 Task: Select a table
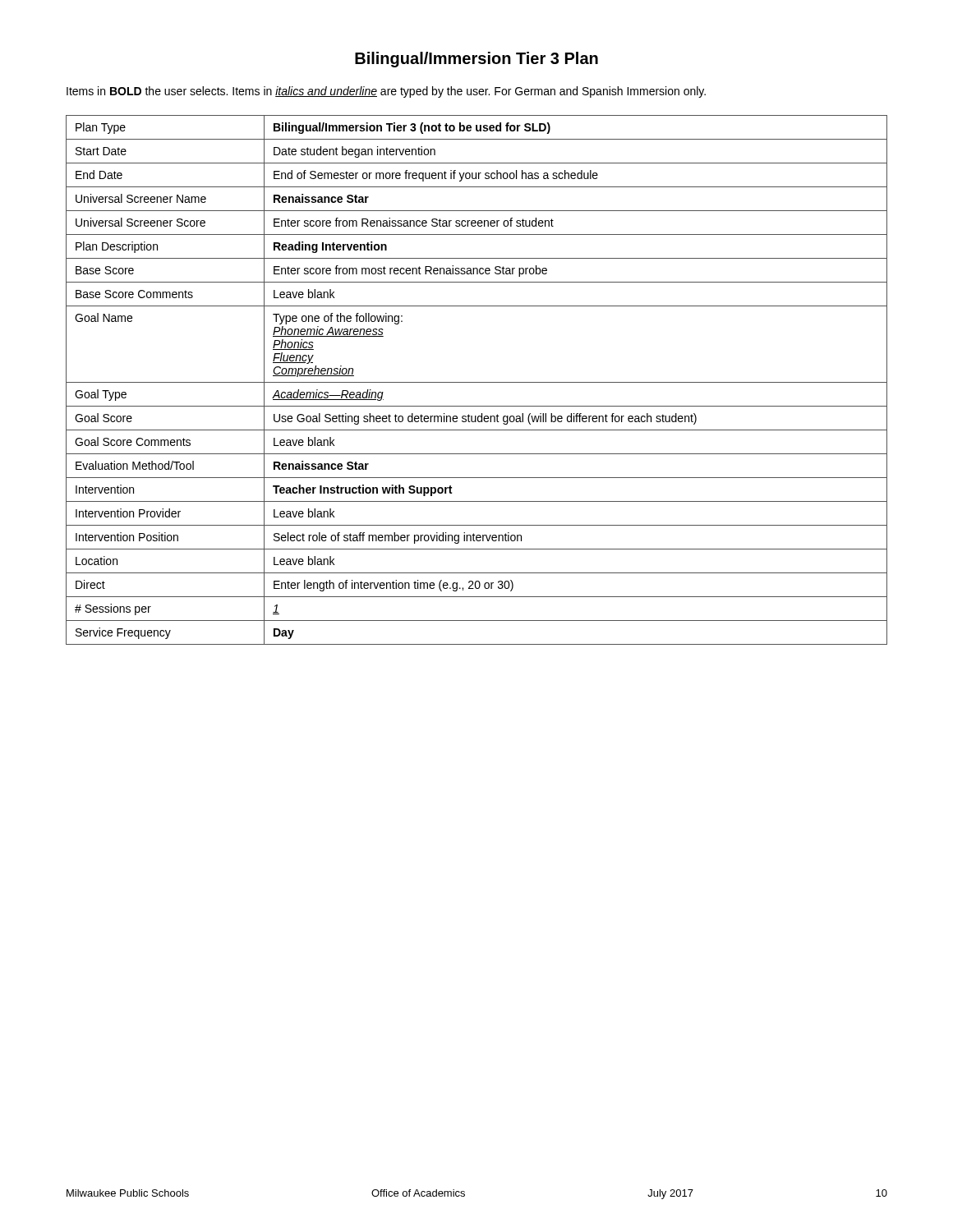pos(476,380)
